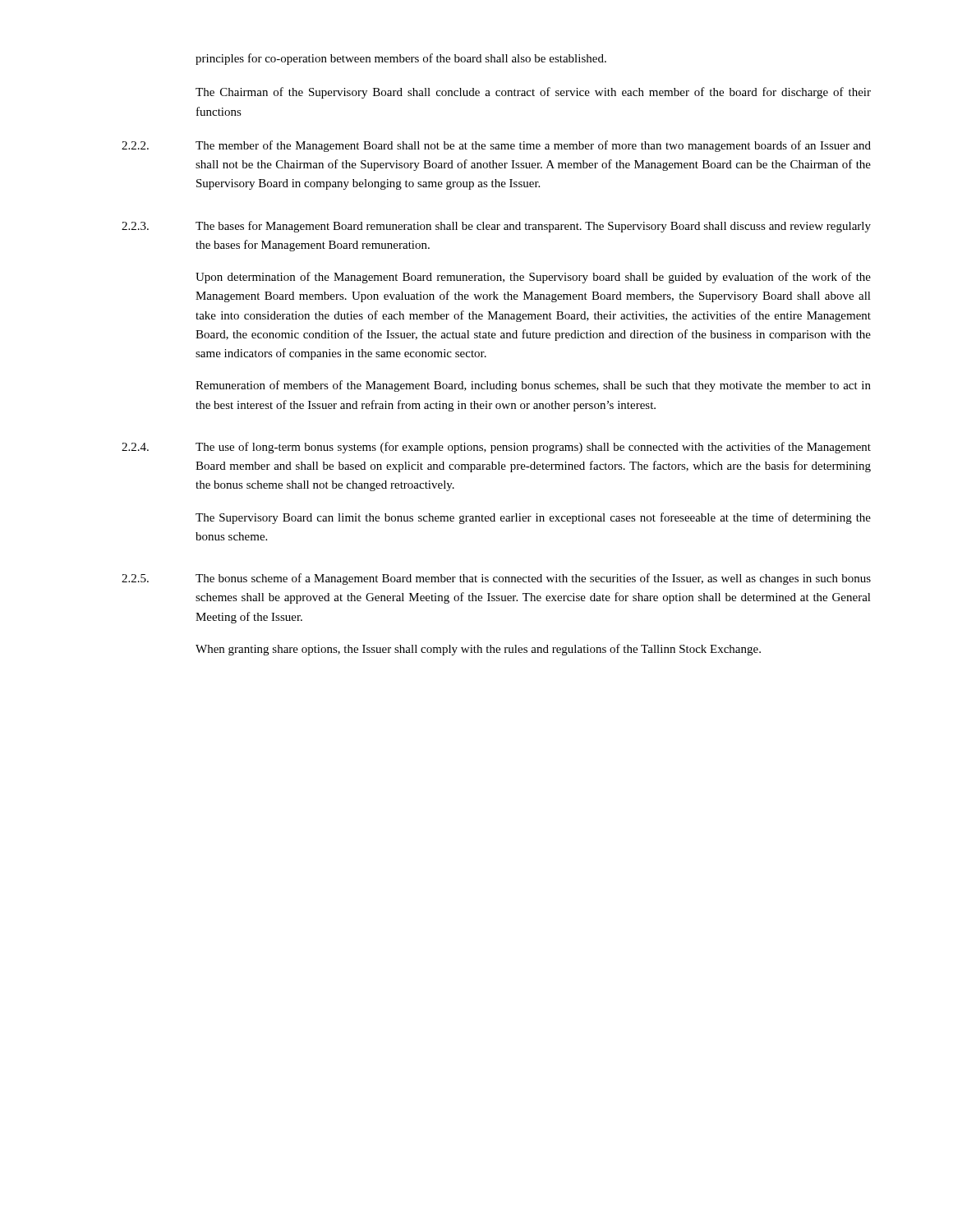Screen dimensions: 1232x953
Task: Locate the text block that reads "Remuneration of members of the"
Action: coord(533,395)
